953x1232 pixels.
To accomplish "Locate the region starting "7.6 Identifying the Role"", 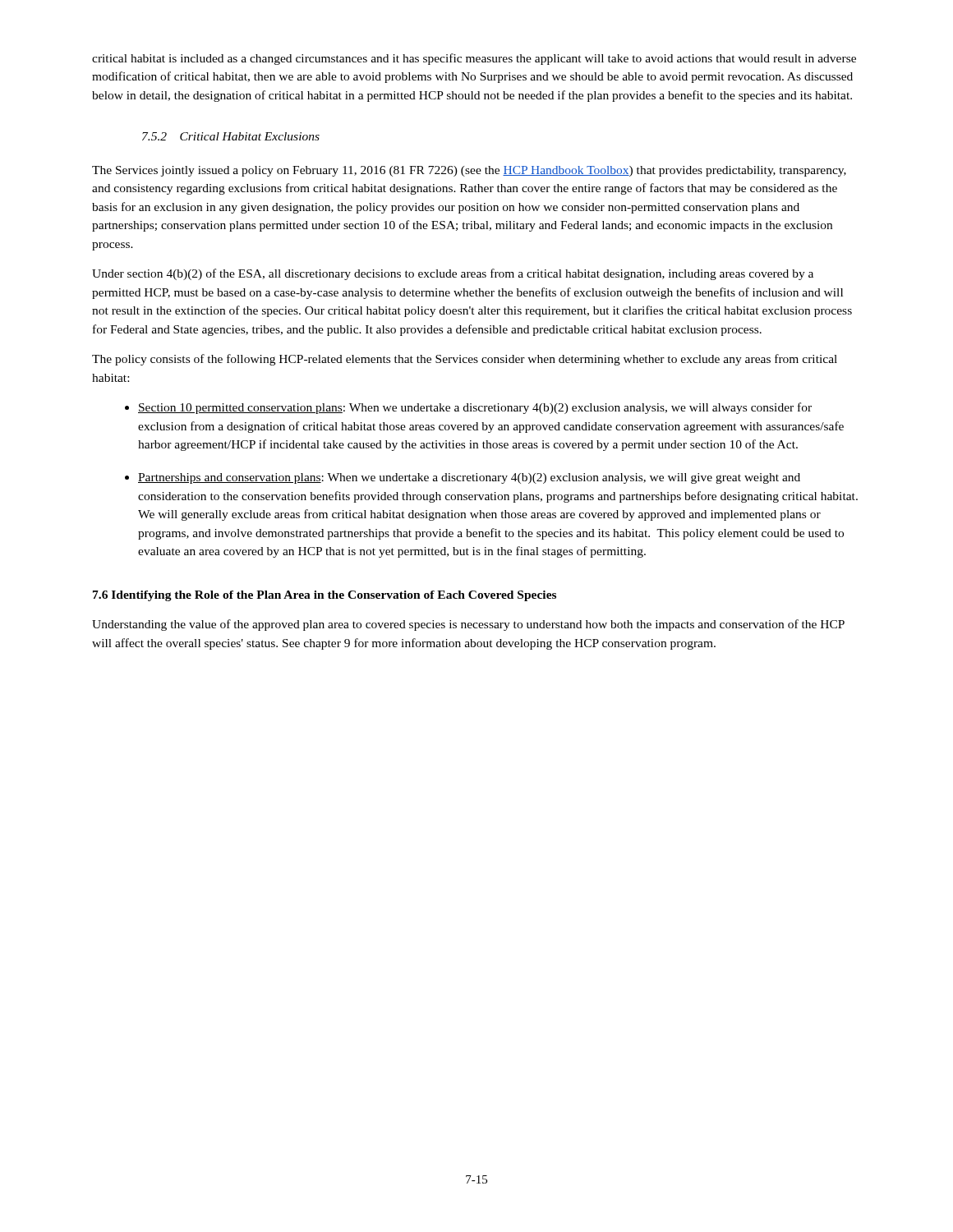I will [x=324, y=594].
